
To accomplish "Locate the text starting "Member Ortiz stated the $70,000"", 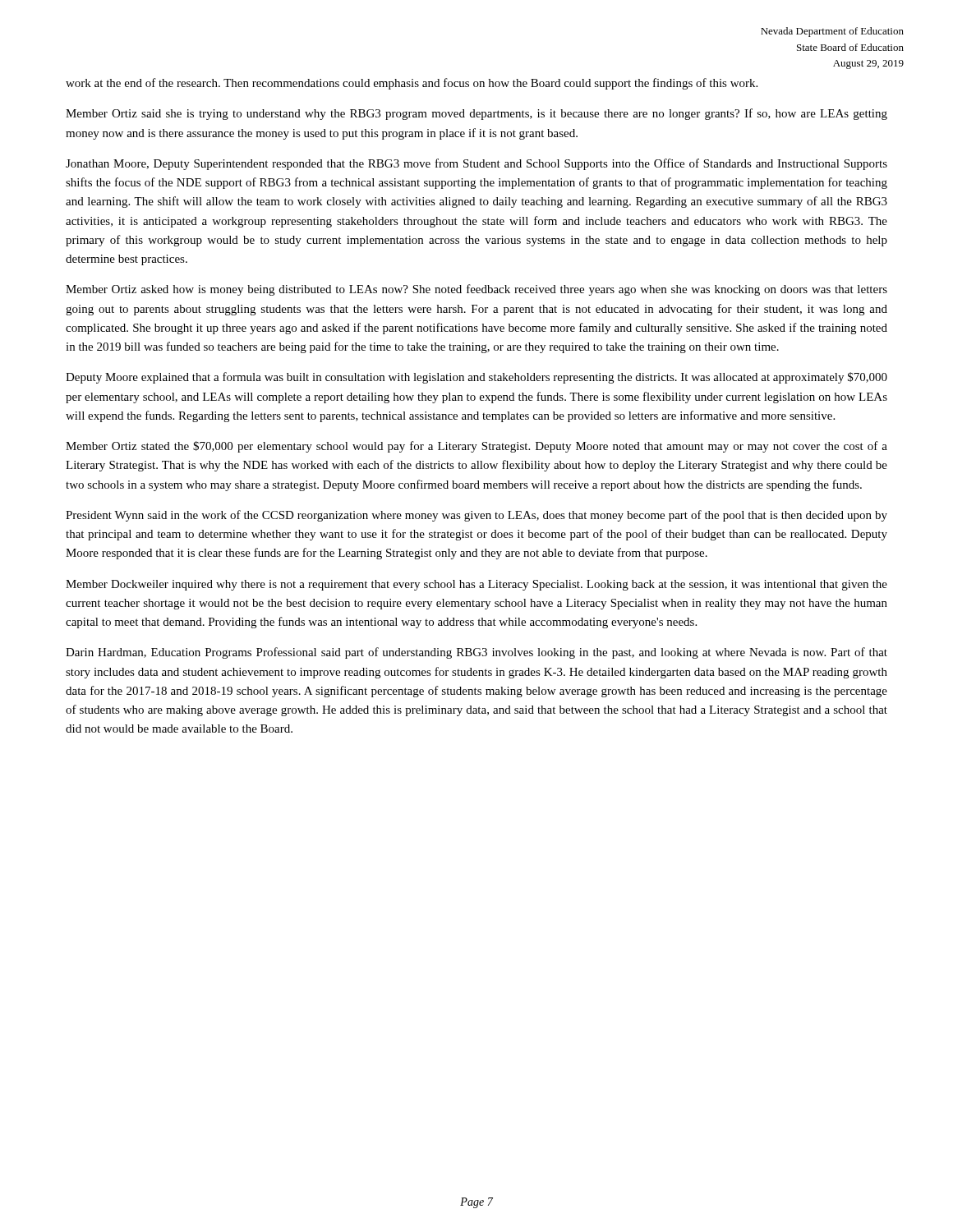I will (476, 465).
